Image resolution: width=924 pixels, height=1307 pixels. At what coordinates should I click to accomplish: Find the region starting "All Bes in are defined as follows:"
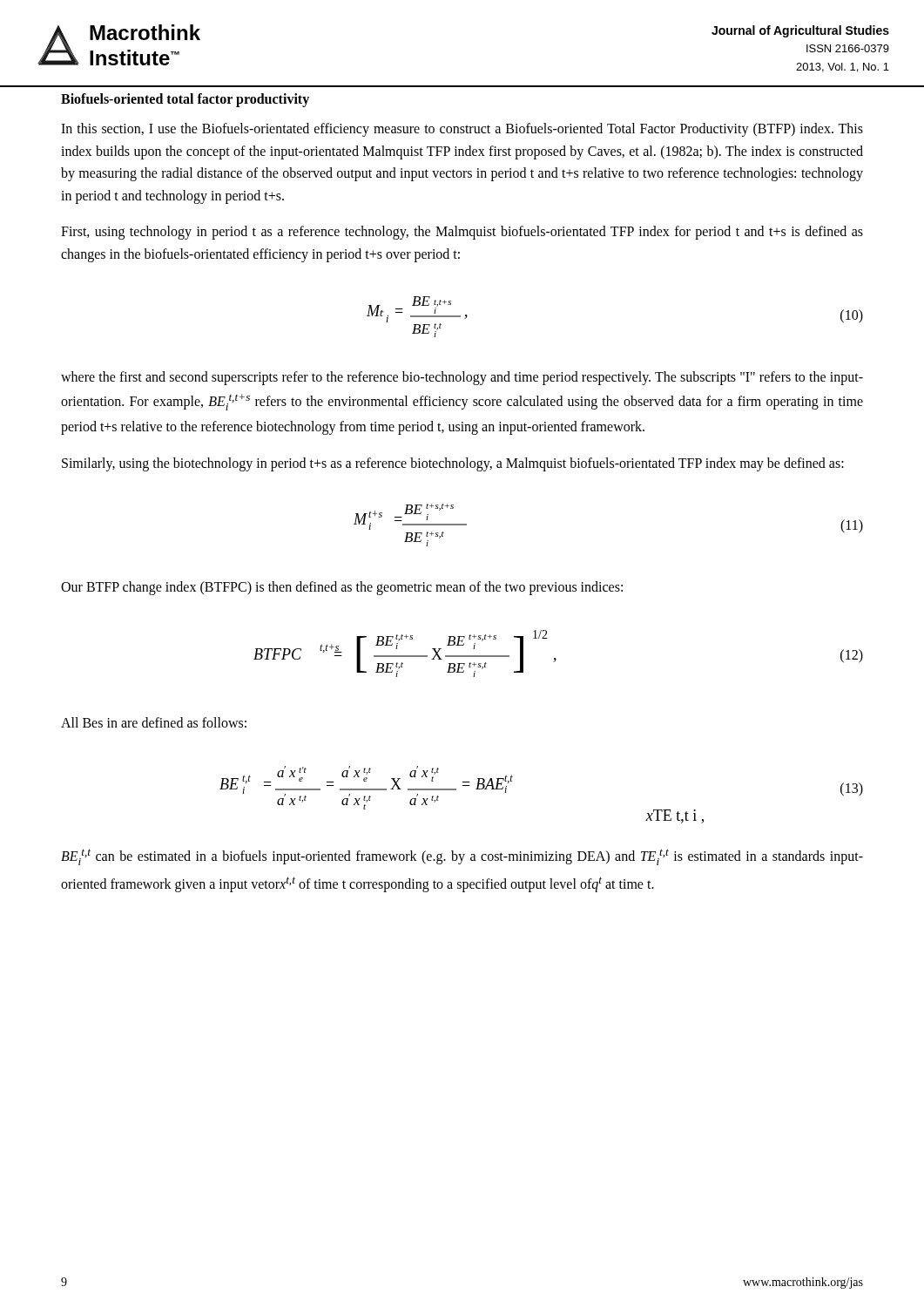154,723
